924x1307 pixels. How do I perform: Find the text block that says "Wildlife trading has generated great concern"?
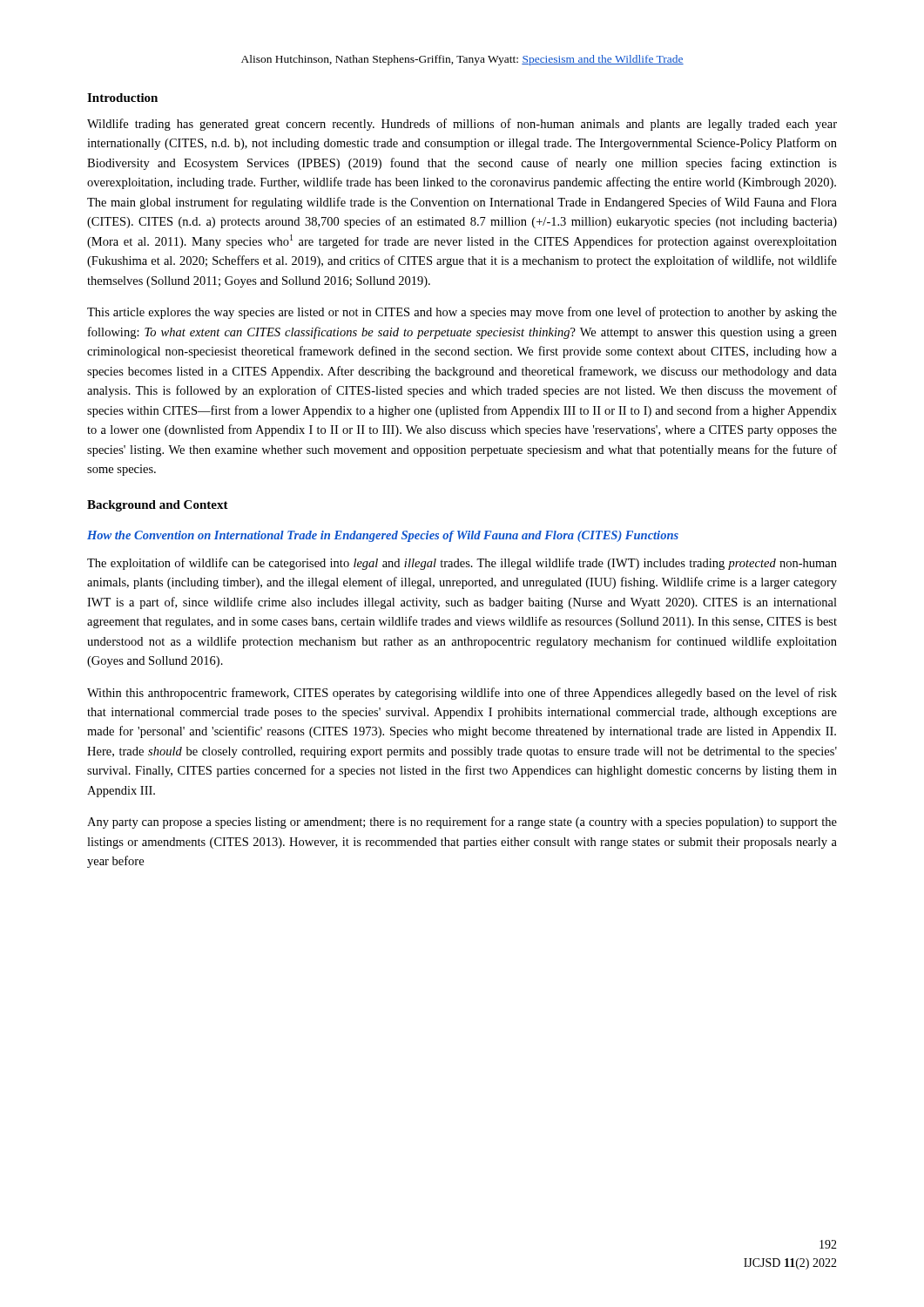click(462, 202)
